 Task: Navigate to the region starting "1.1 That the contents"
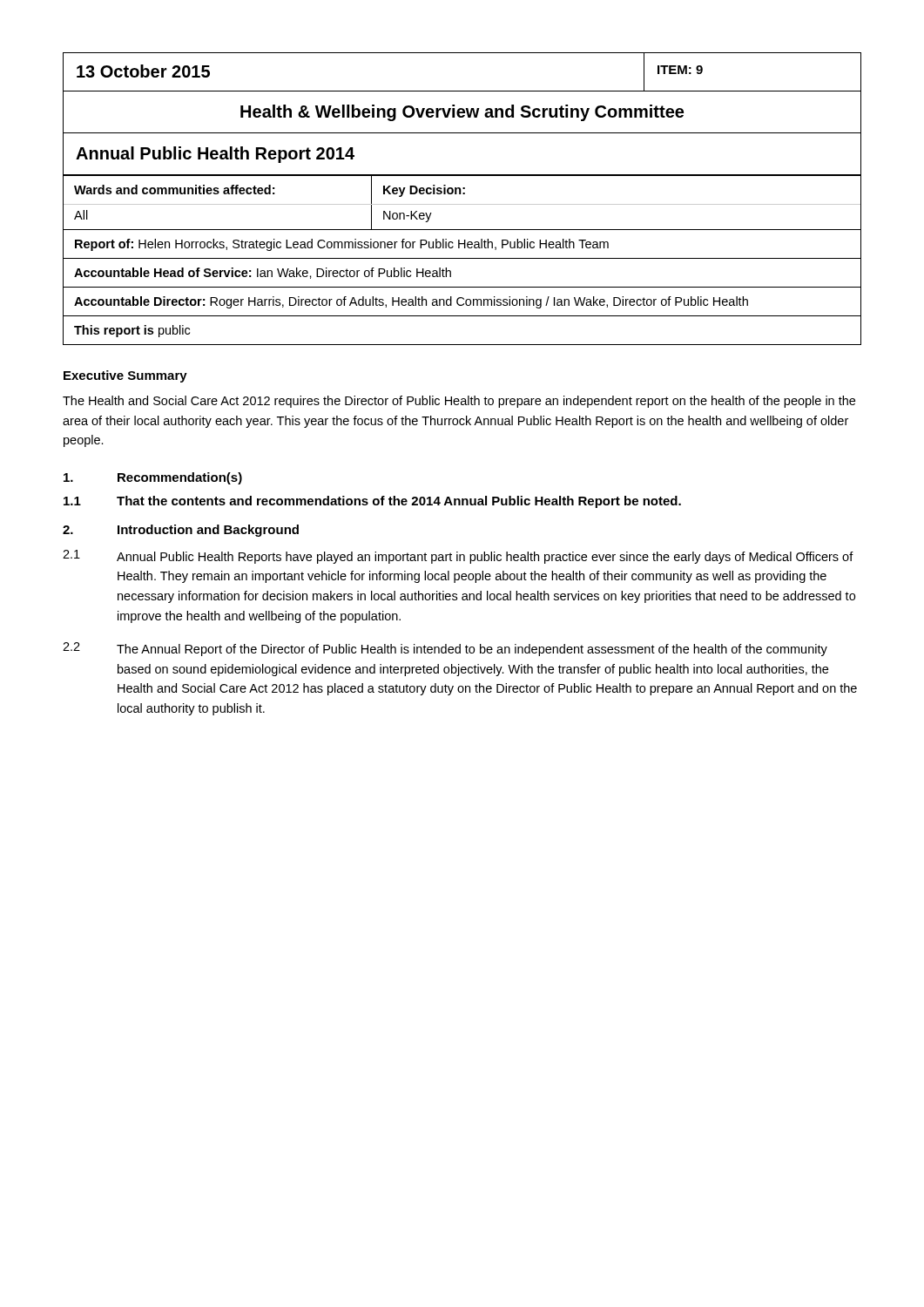click(x=372, y=500)
